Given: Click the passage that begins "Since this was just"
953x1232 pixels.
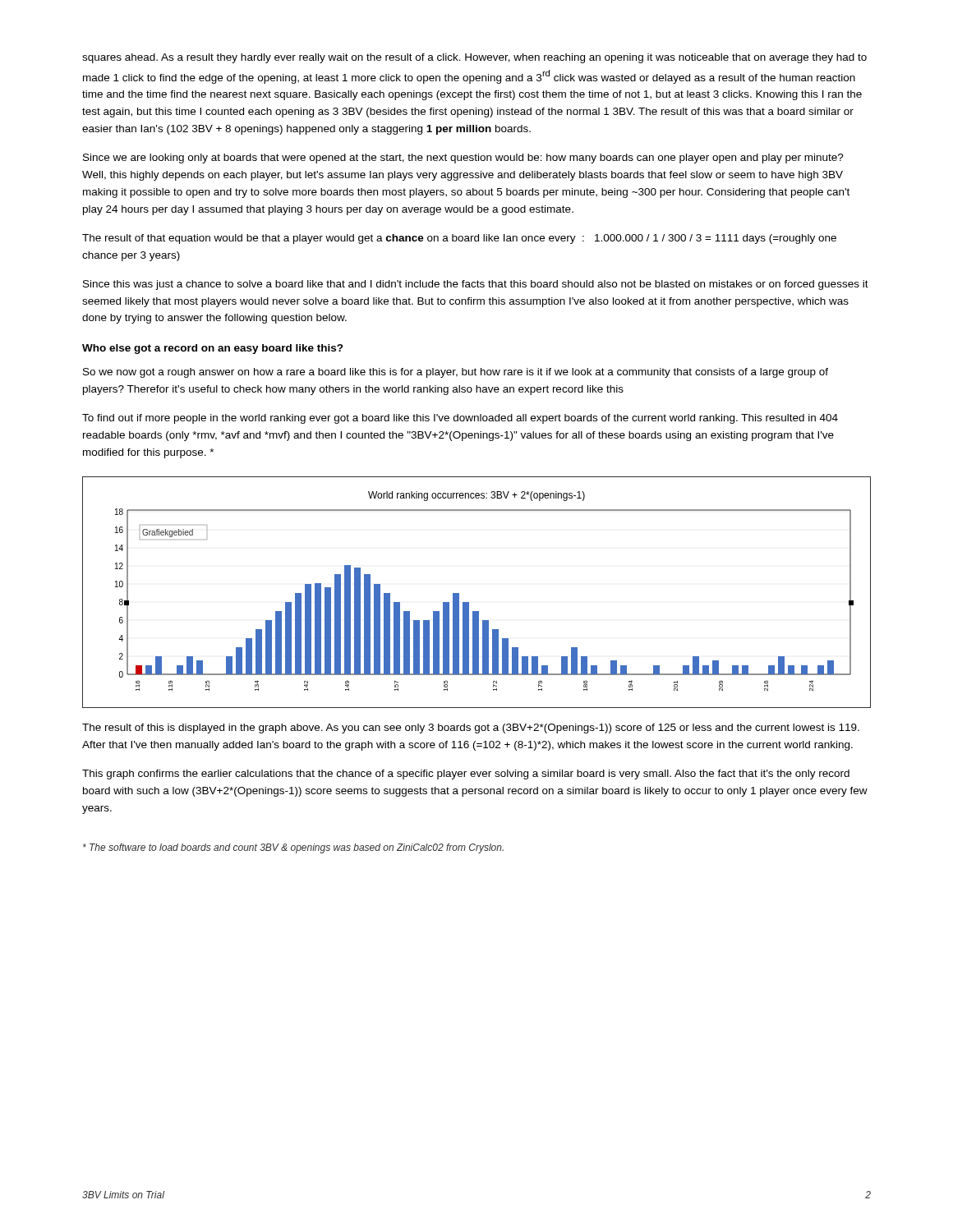Looking at the screenshot, I should tap(475, 301).
